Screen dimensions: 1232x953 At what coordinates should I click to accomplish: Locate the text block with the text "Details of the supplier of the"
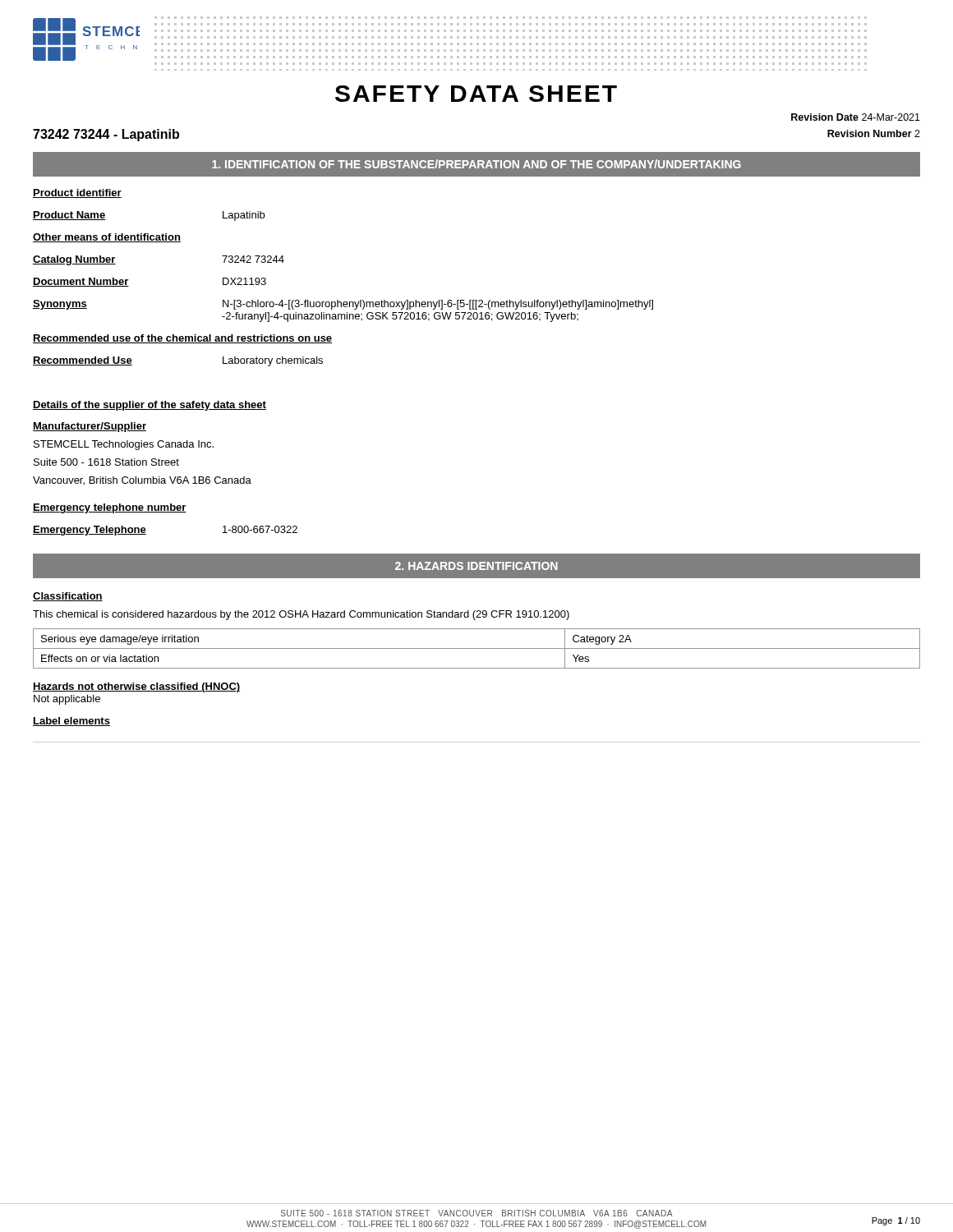(x=149, y=404)
